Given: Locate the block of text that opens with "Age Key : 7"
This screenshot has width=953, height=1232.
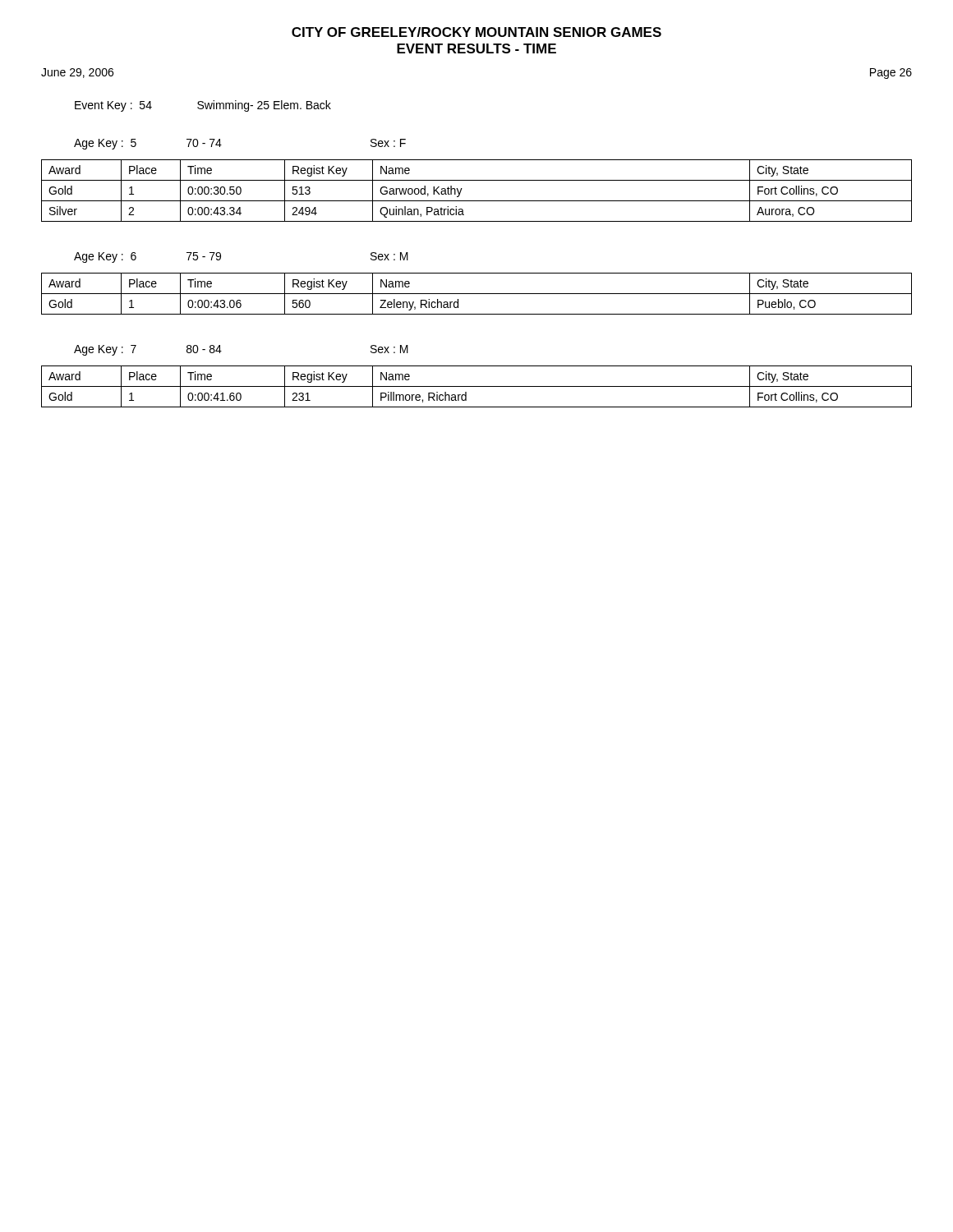Looking at the screenshot, I should [x=101, y=350].
